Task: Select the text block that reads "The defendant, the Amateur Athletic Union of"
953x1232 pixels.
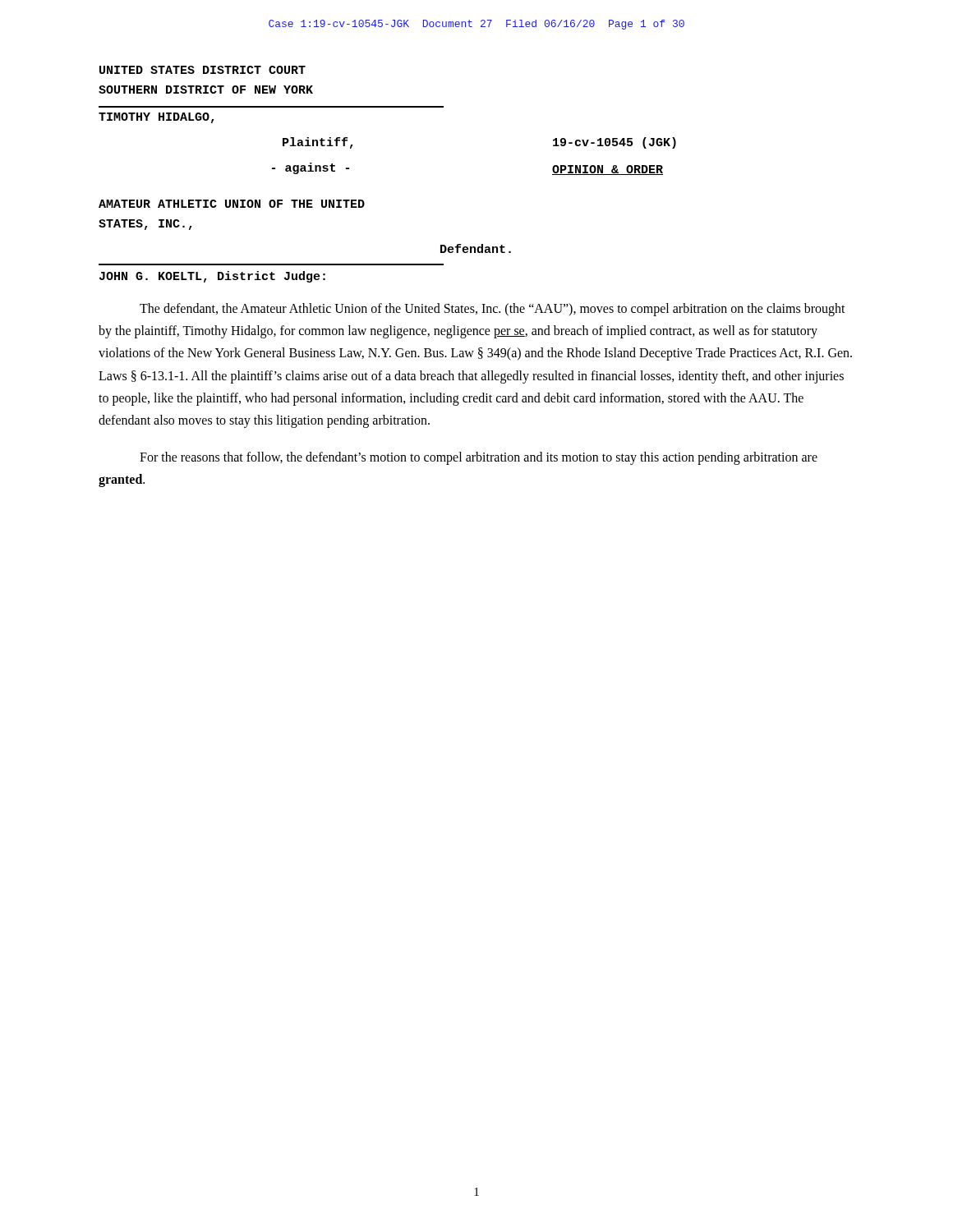Action: (x=476, y=364)
